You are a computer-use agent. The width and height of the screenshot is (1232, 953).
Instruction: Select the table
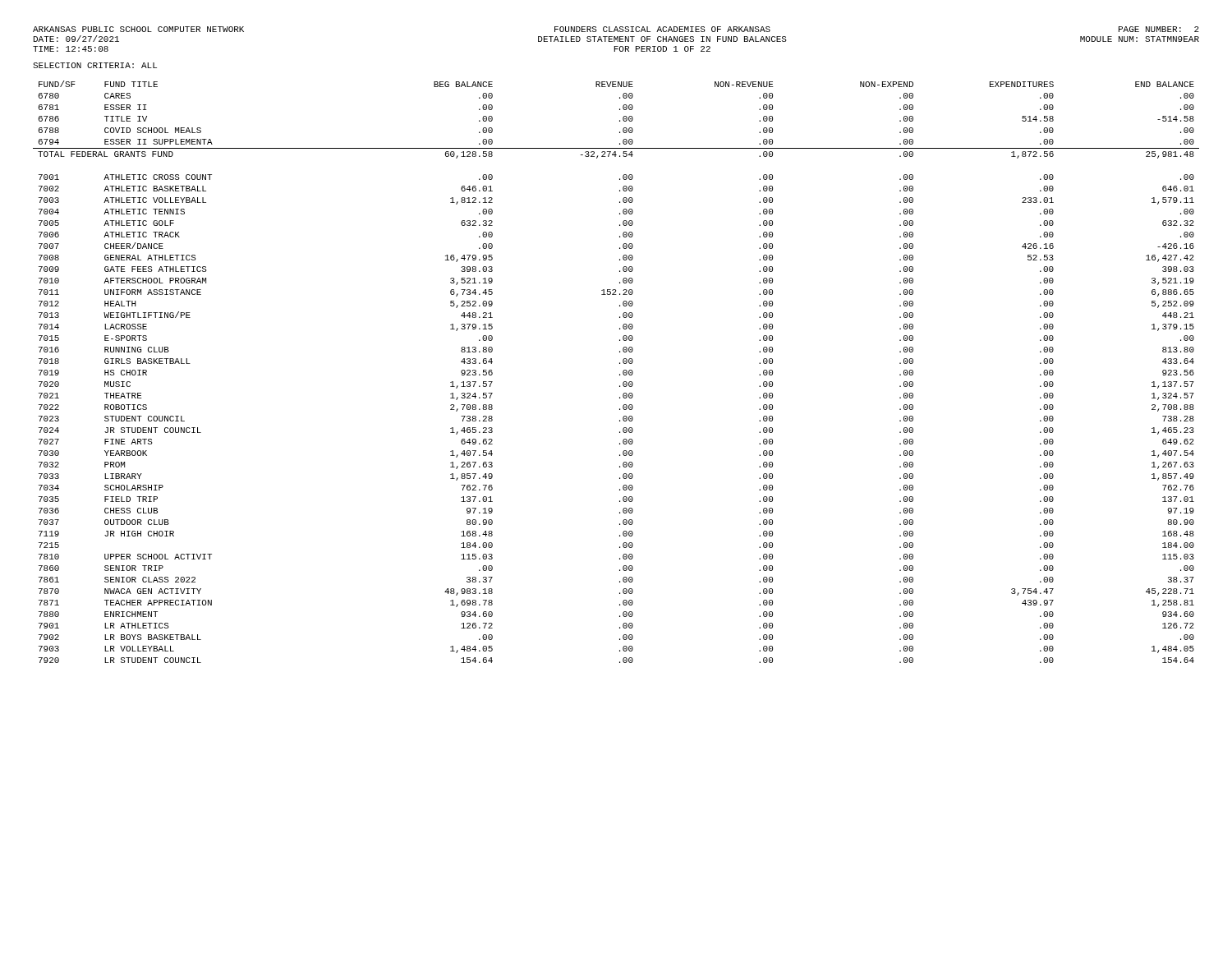click(x=616, y=373)
